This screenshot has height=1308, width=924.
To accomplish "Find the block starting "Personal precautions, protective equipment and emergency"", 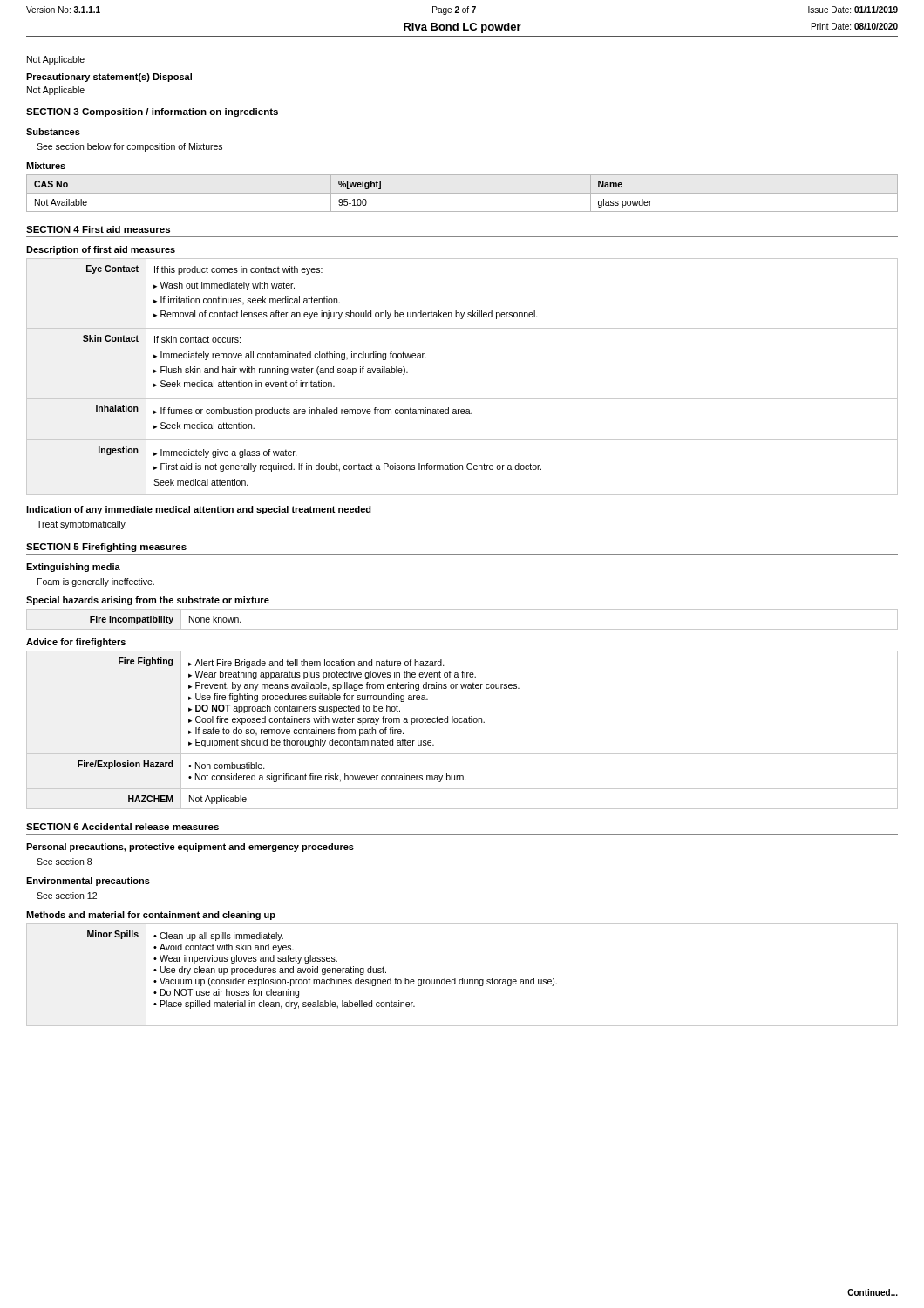I will click(x=190, y=847).
